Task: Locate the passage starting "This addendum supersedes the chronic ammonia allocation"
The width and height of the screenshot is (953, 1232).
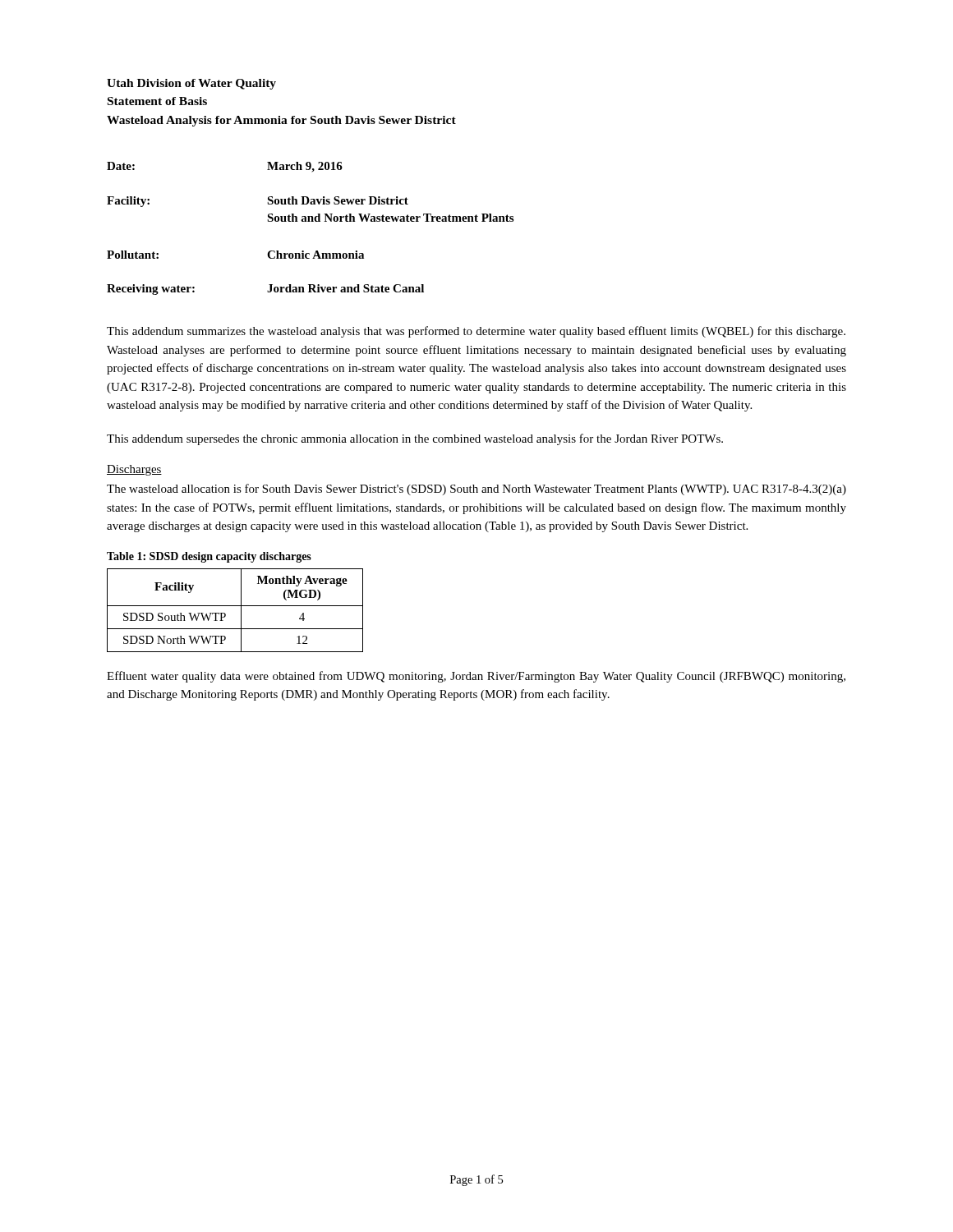Action: (x=415, y=439)
